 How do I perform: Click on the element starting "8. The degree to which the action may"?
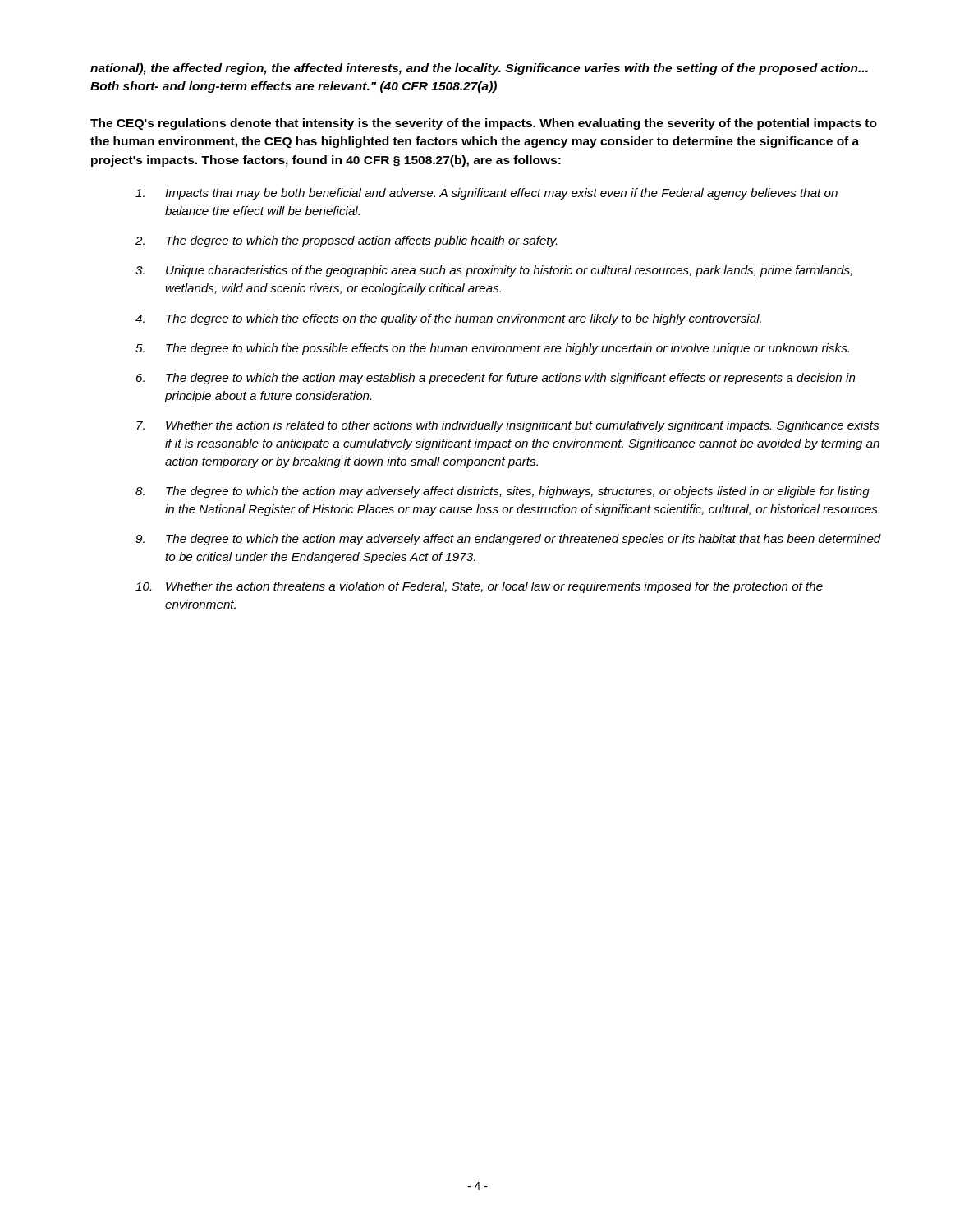tap(508, 500)
